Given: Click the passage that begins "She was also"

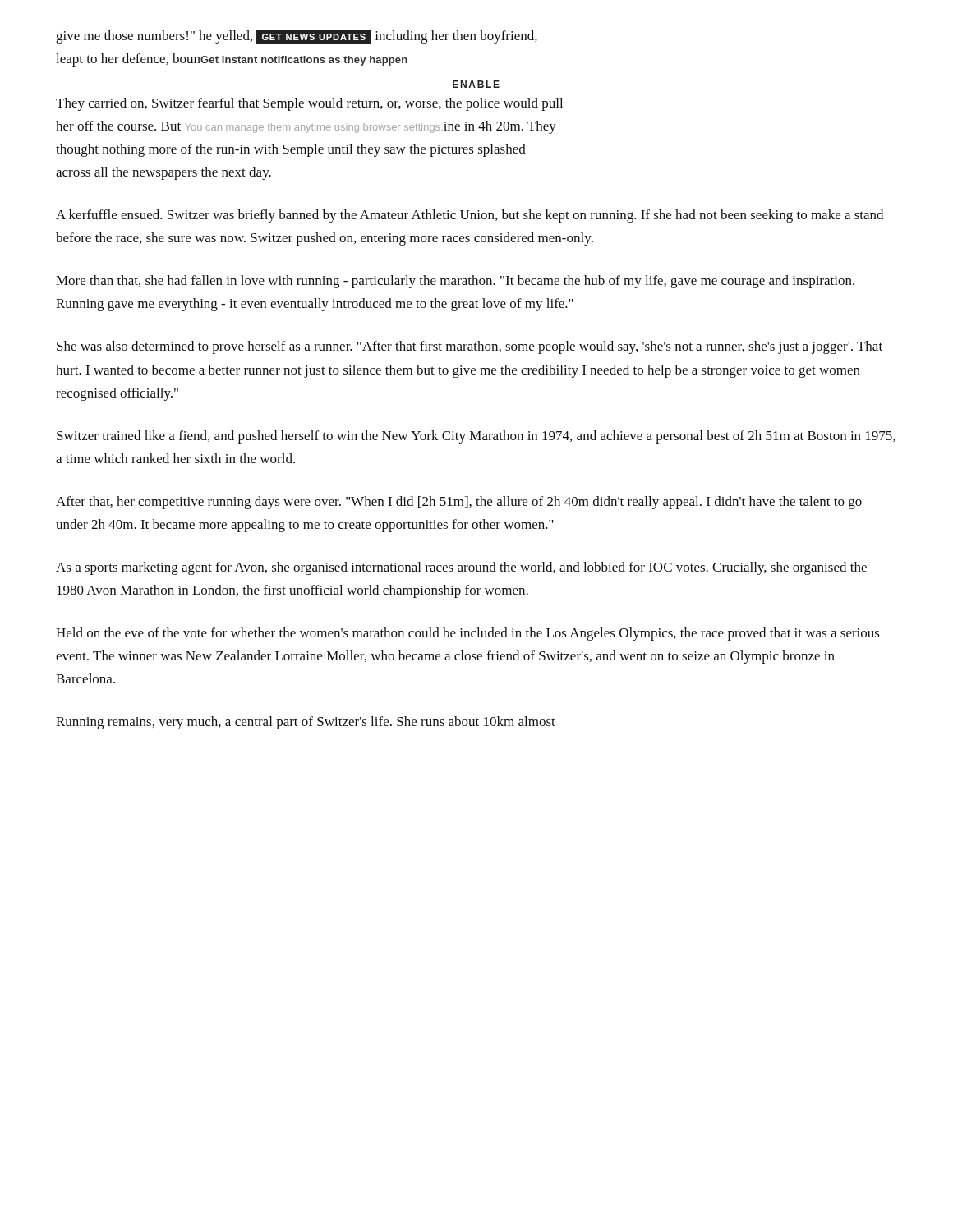Looking at the screenshot, I should [469, 370].
